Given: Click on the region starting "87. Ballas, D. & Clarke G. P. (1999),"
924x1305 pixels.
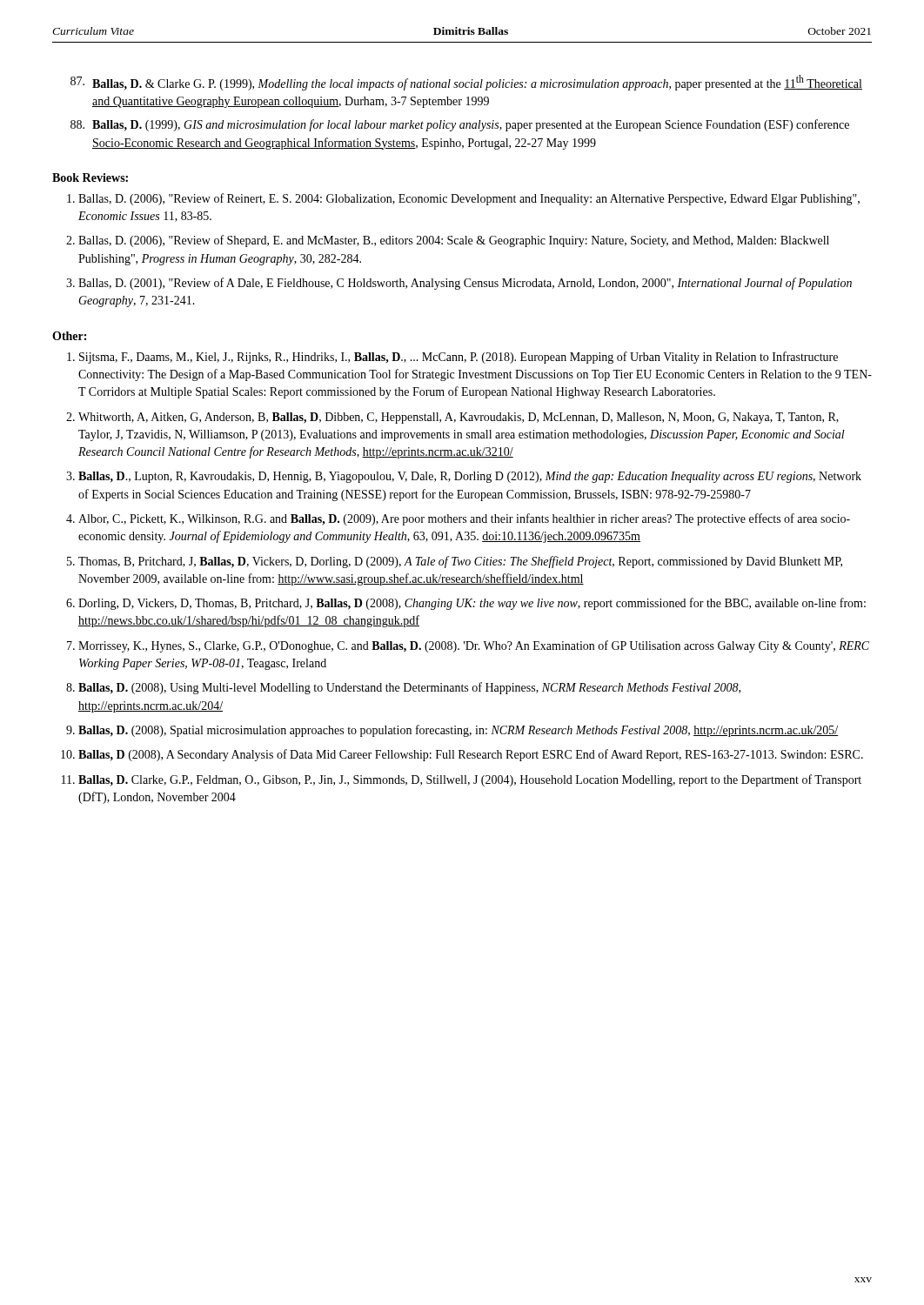Looking at the screenshot, I should [x=462, y=92].
